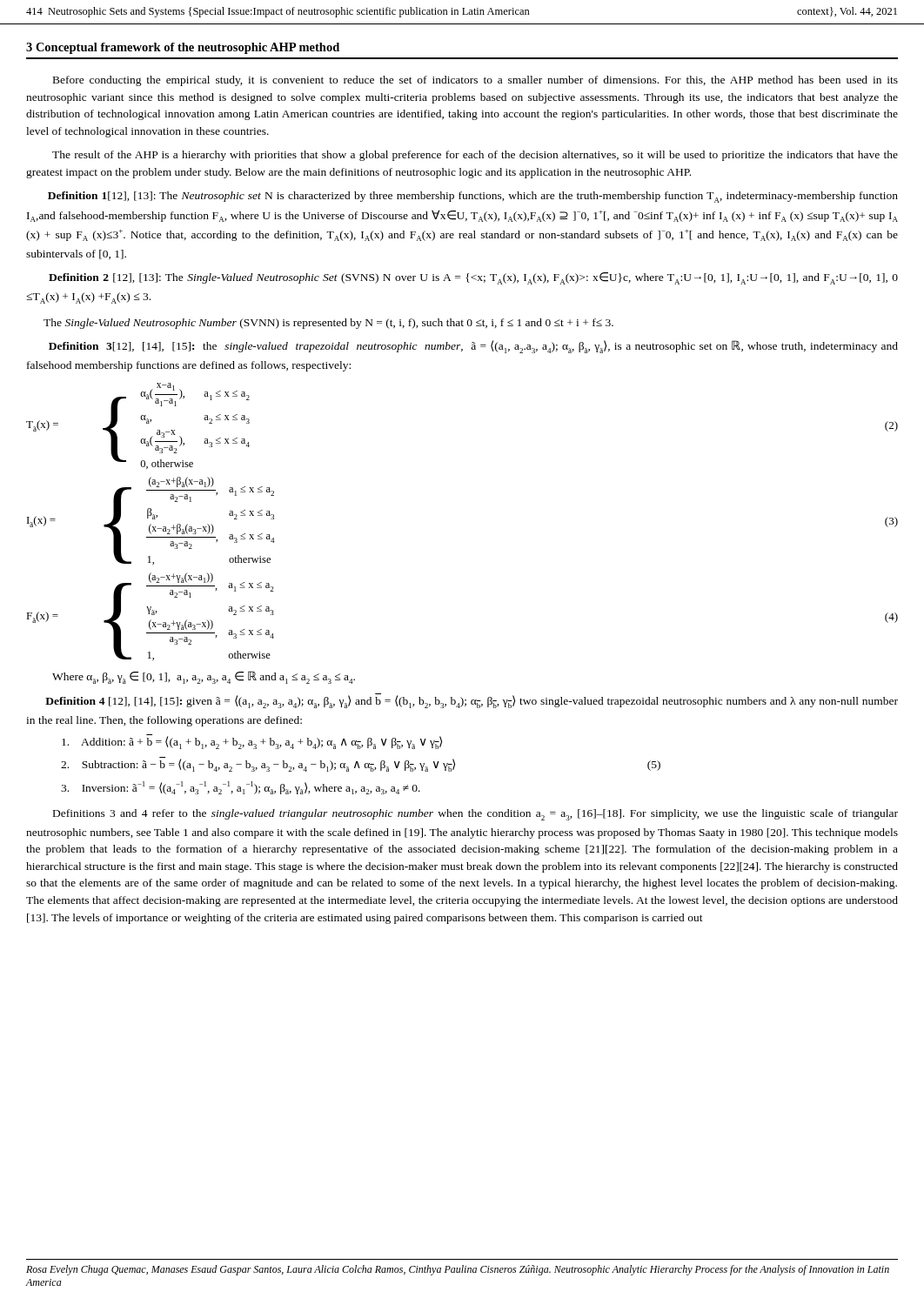Find the text starting "Definitions 3 and 4 refer to"
Screen dimensions: 1305x924
[x=462, y=865]
